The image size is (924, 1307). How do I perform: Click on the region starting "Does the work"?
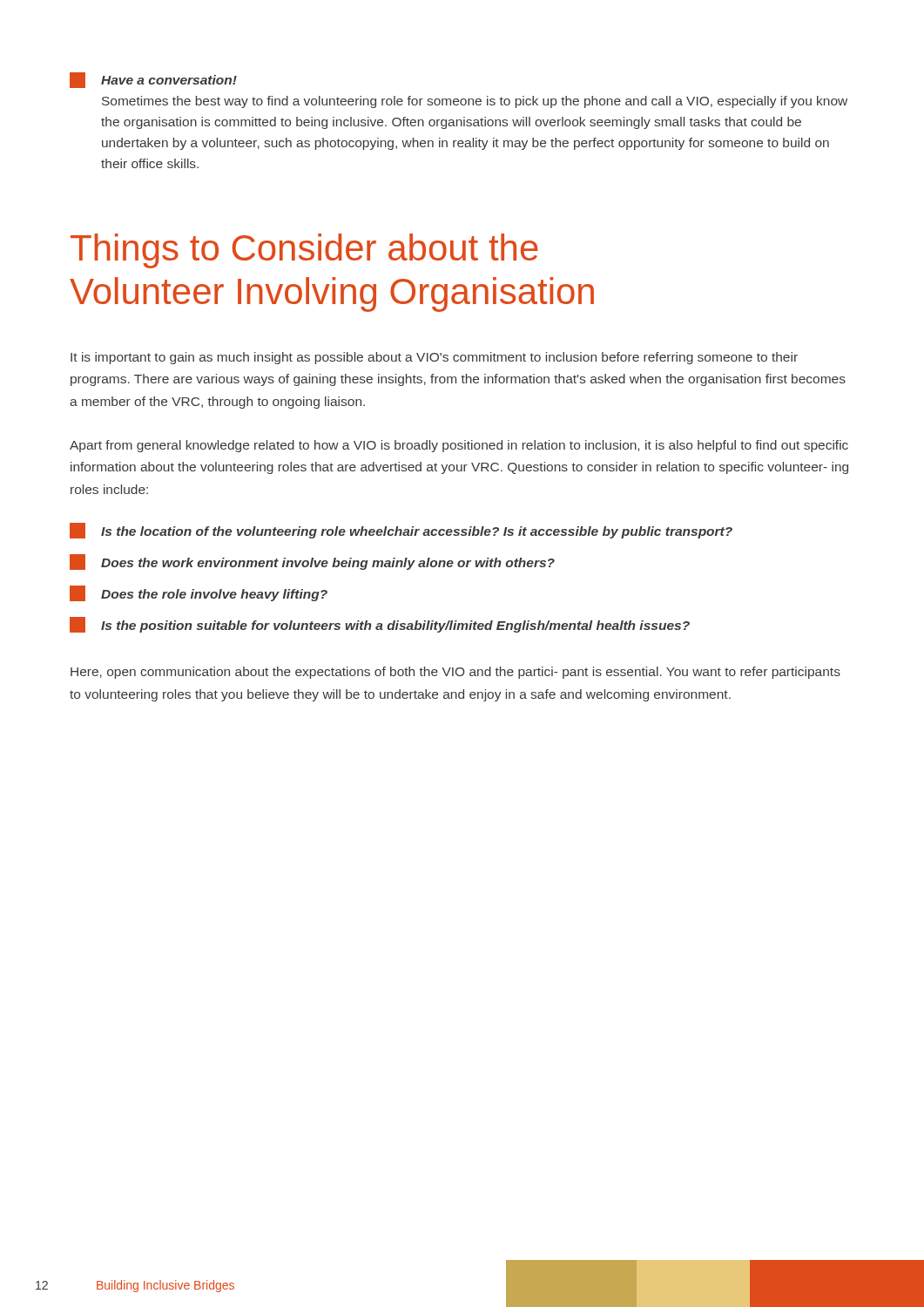[x=312, y=563]
